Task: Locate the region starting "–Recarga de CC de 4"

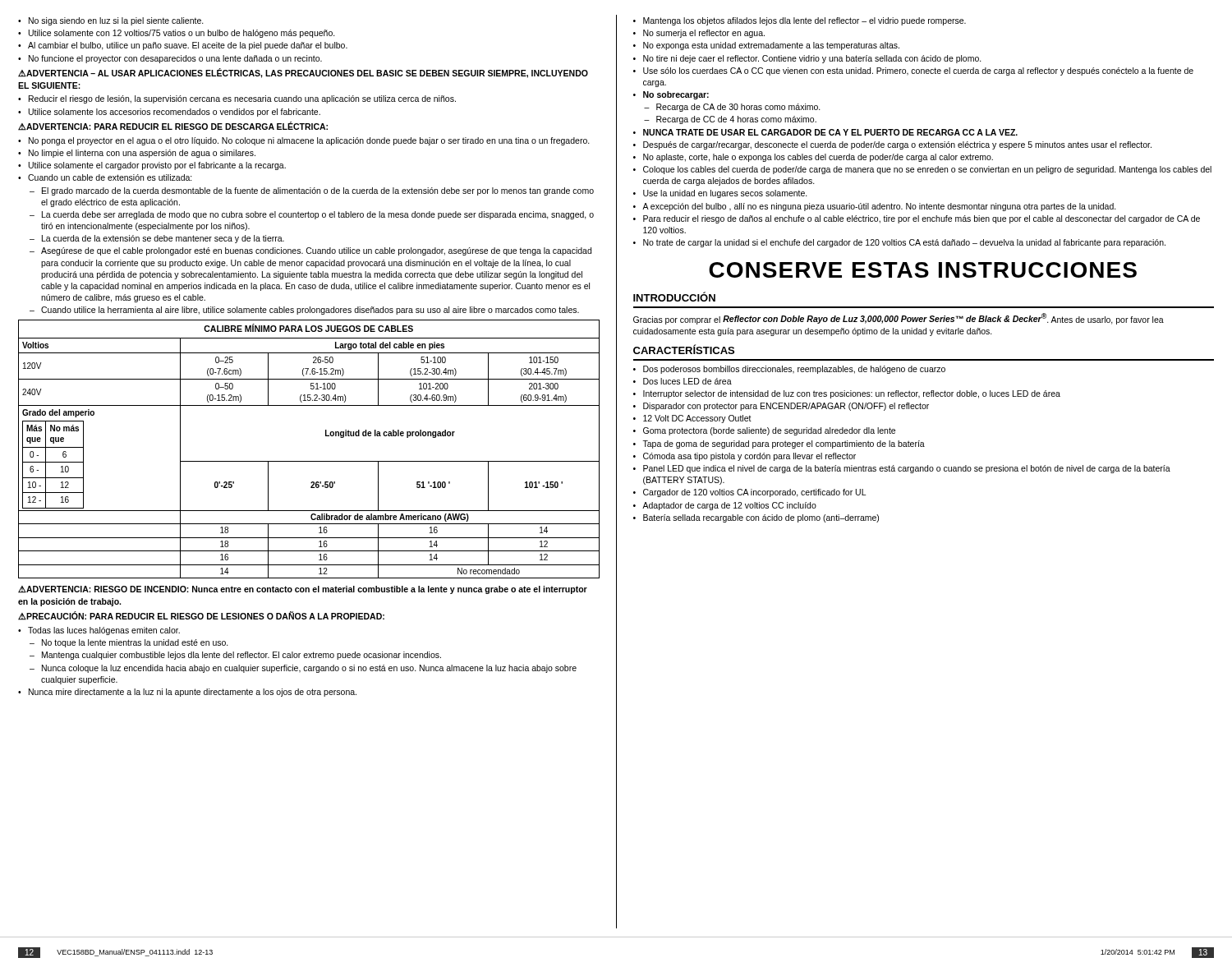Action: tap(731, 120)
